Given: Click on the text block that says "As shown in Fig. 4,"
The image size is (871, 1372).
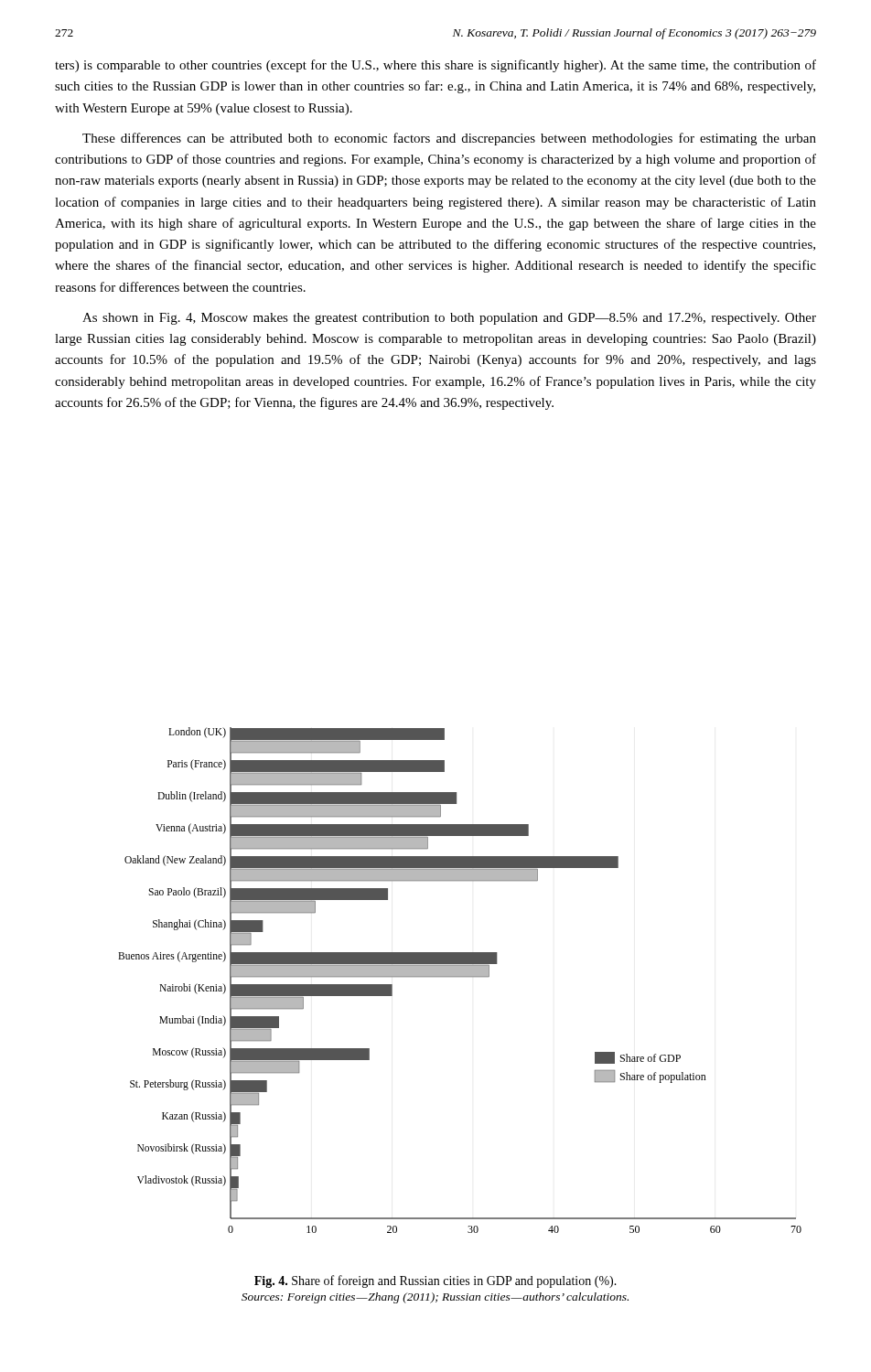Looking at the screenshot, I should (436, 360).
